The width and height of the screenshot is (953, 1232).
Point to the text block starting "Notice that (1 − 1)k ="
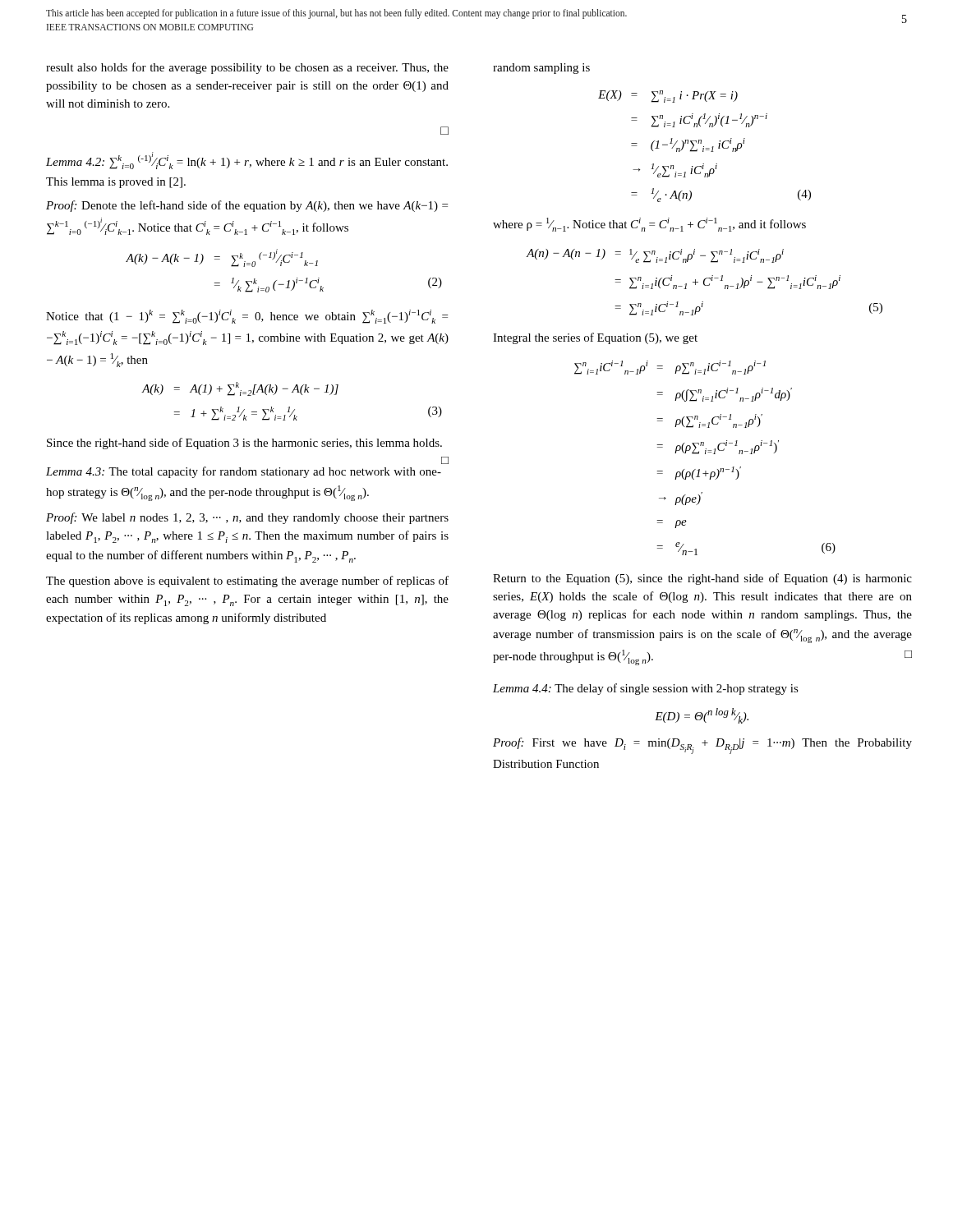click(247, 338)
